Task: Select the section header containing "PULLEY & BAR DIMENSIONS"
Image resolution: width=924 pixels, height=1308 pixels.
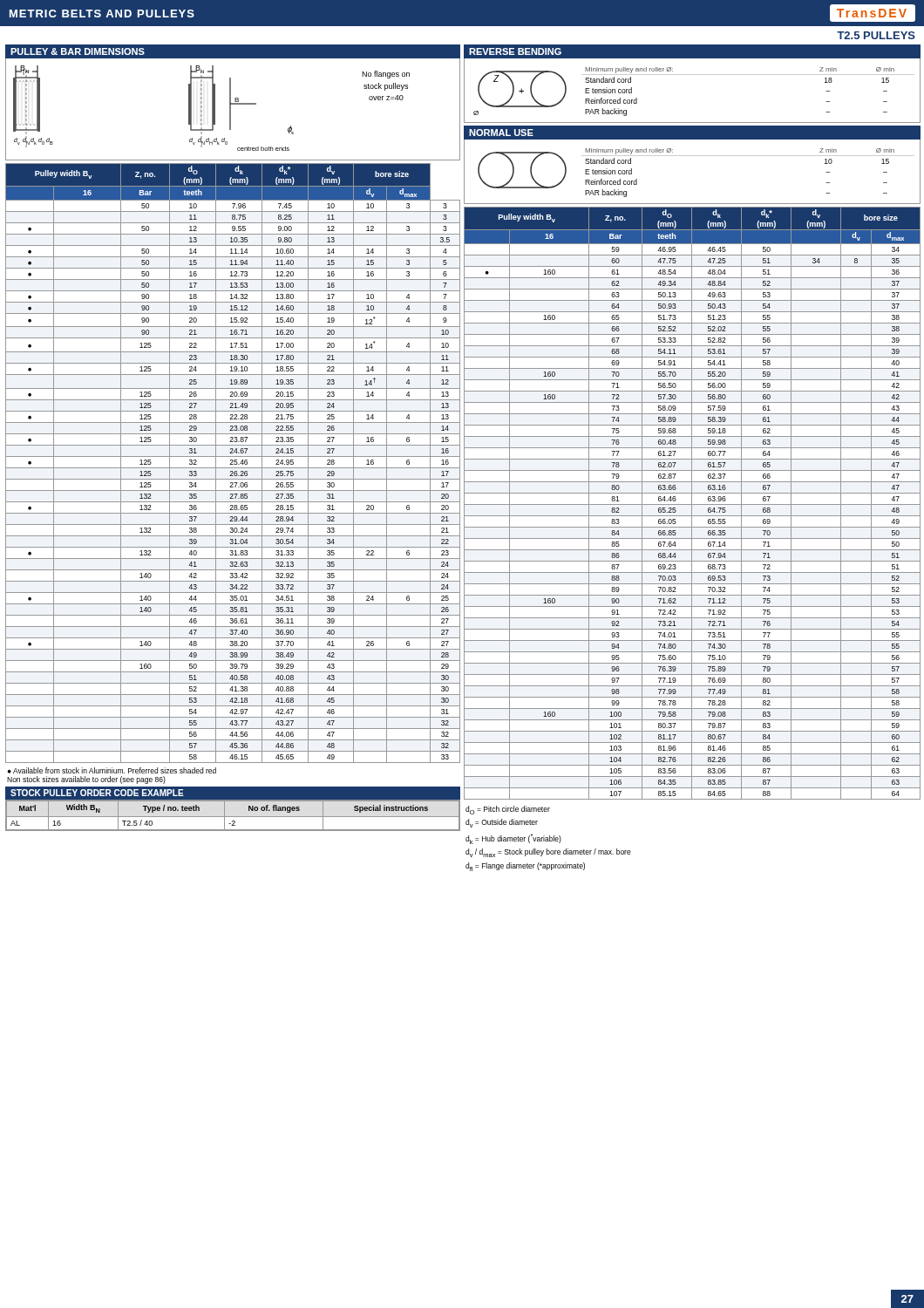Action: (x=77, y=51)
